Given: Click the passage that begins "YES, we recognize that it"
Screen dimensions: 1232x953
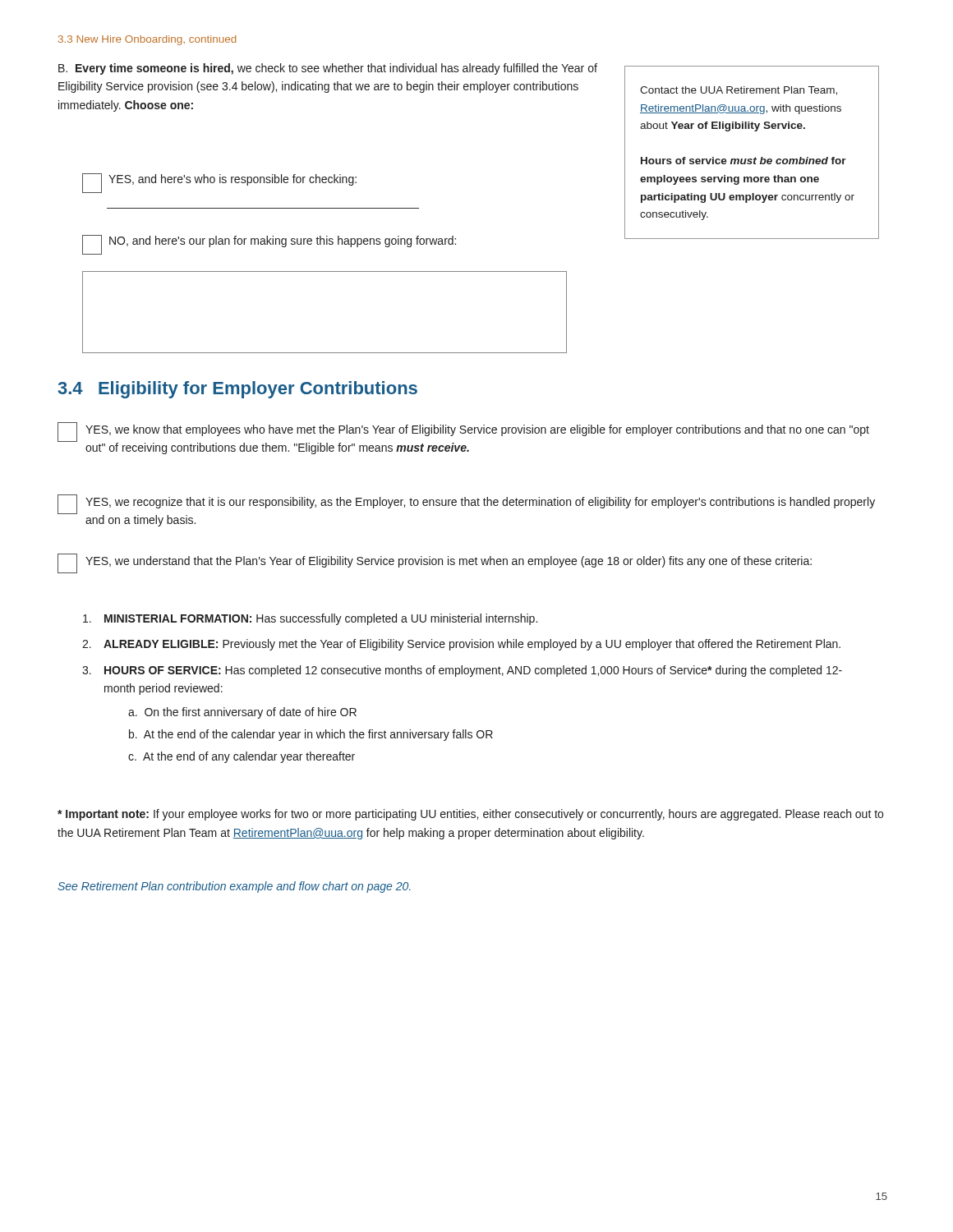Looking at the screenshot, I should pyautogui.click(x=472, y=511).
